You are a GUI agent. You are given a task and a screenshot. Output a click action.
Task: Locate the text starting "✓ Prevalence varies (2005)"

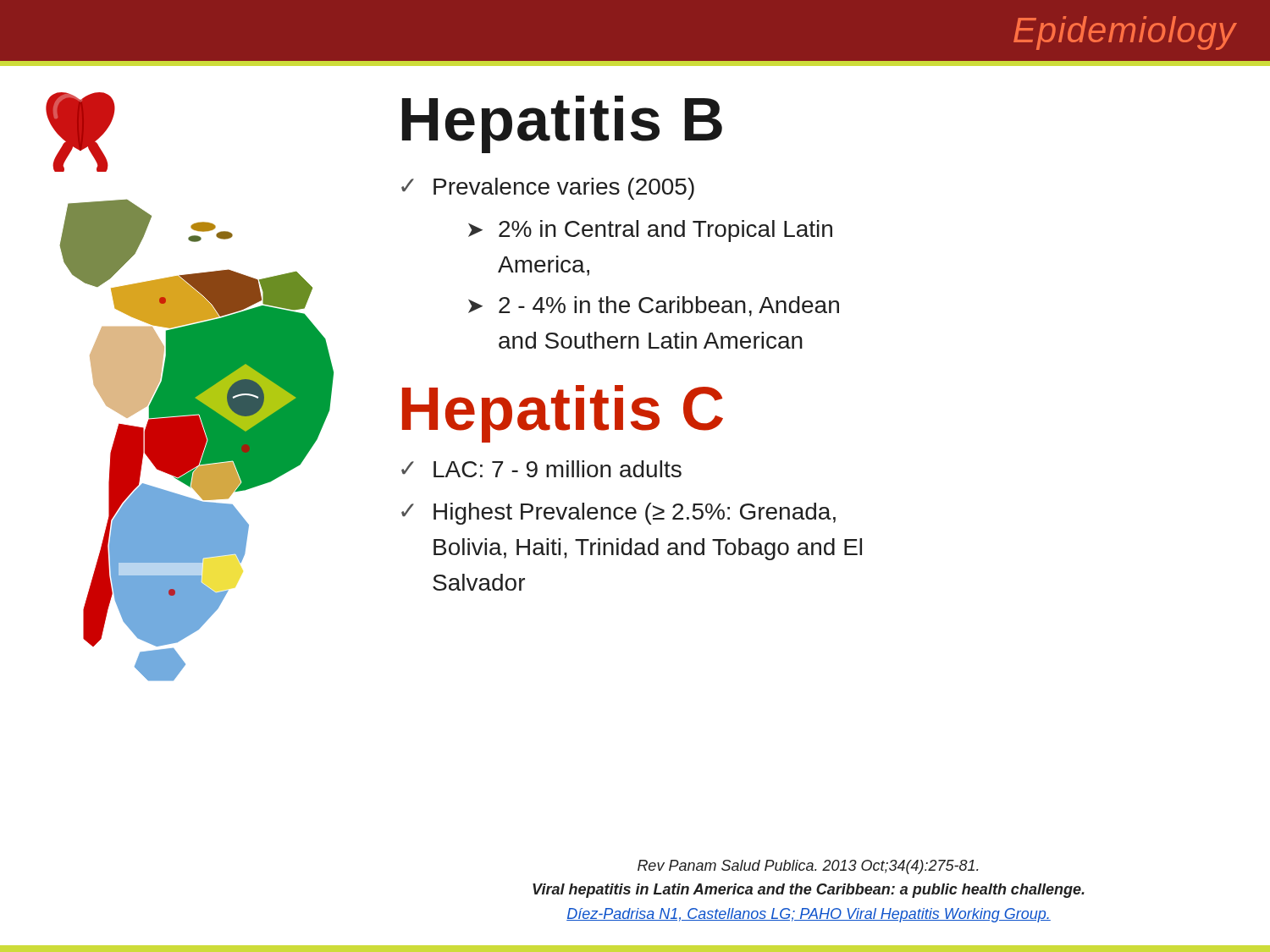click(x=547, y=187)
